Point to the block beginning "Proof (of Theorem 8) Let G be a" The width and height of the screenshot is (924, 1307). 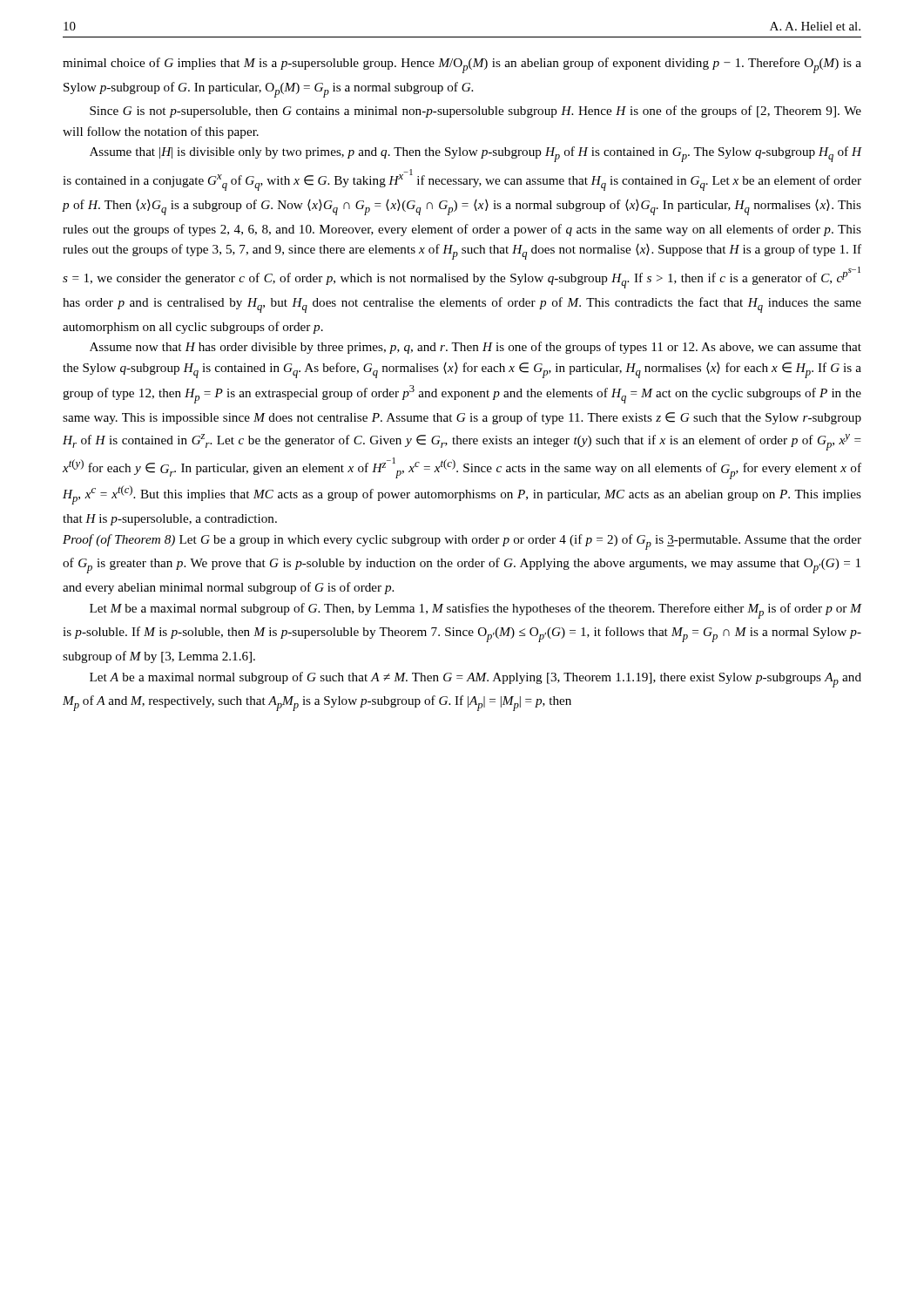462,563
